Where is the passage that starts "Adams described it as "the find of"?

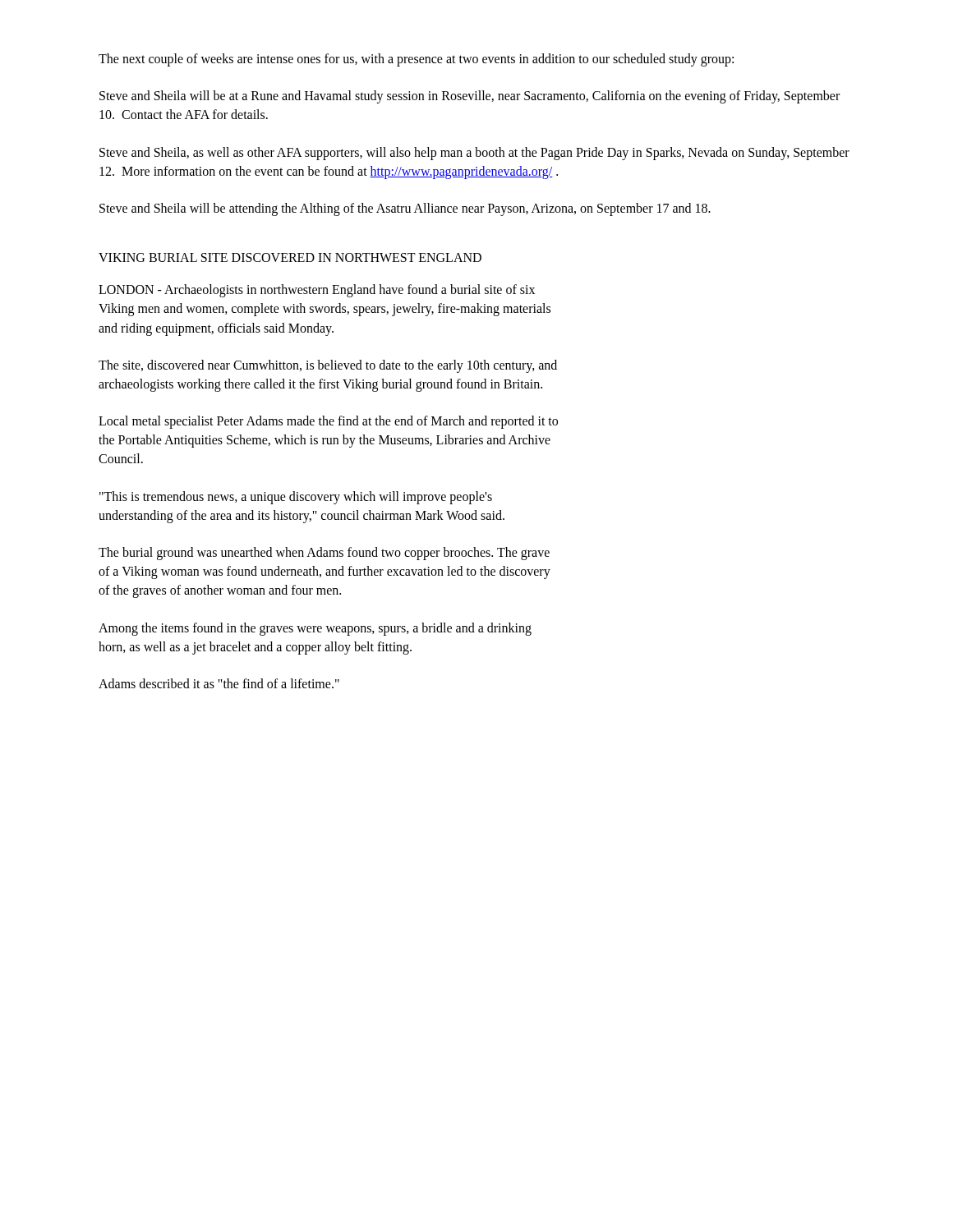tap(219, 684)
